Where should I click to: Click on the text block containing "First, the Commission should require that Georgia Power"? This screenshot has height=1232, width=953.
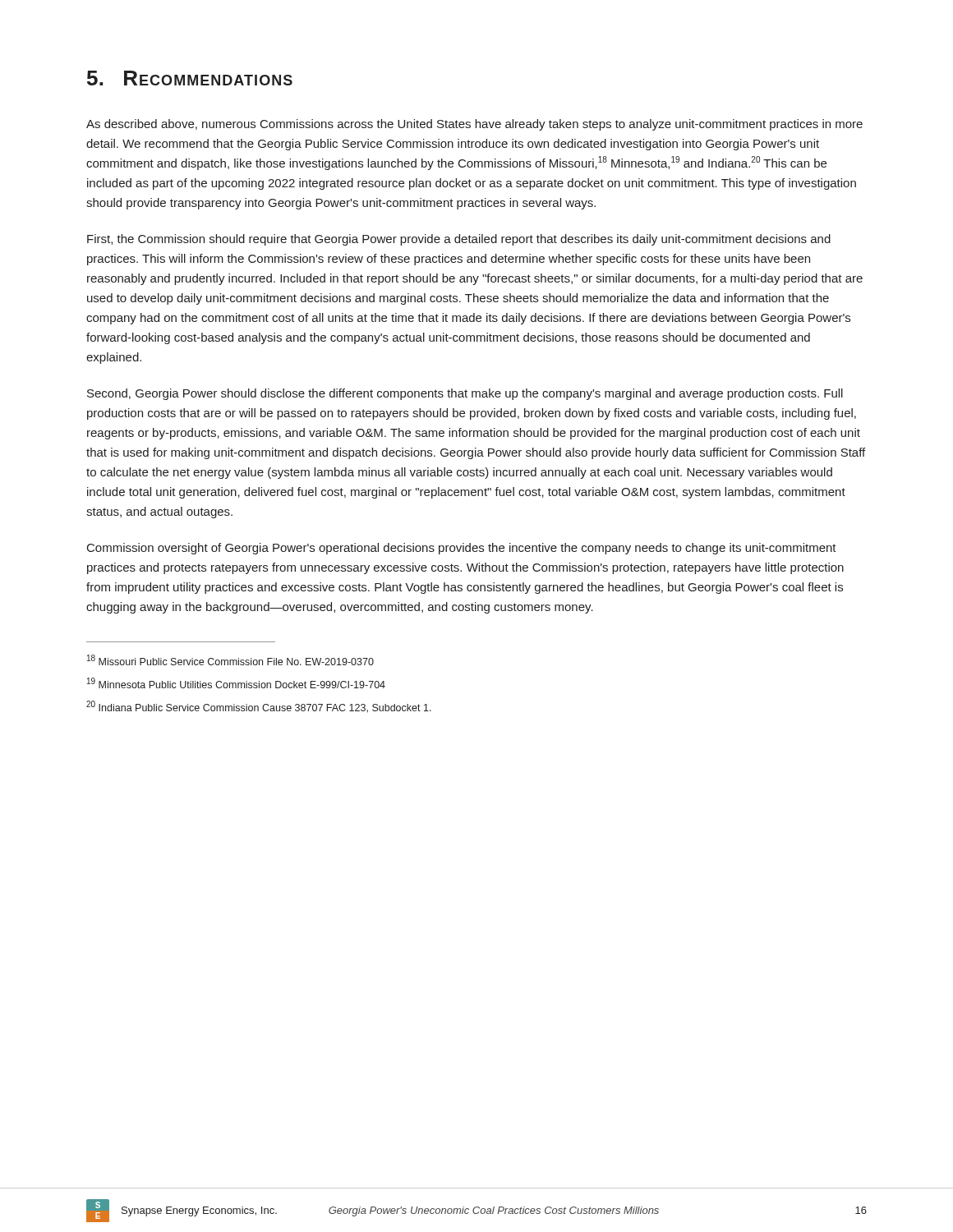(475, 298)
